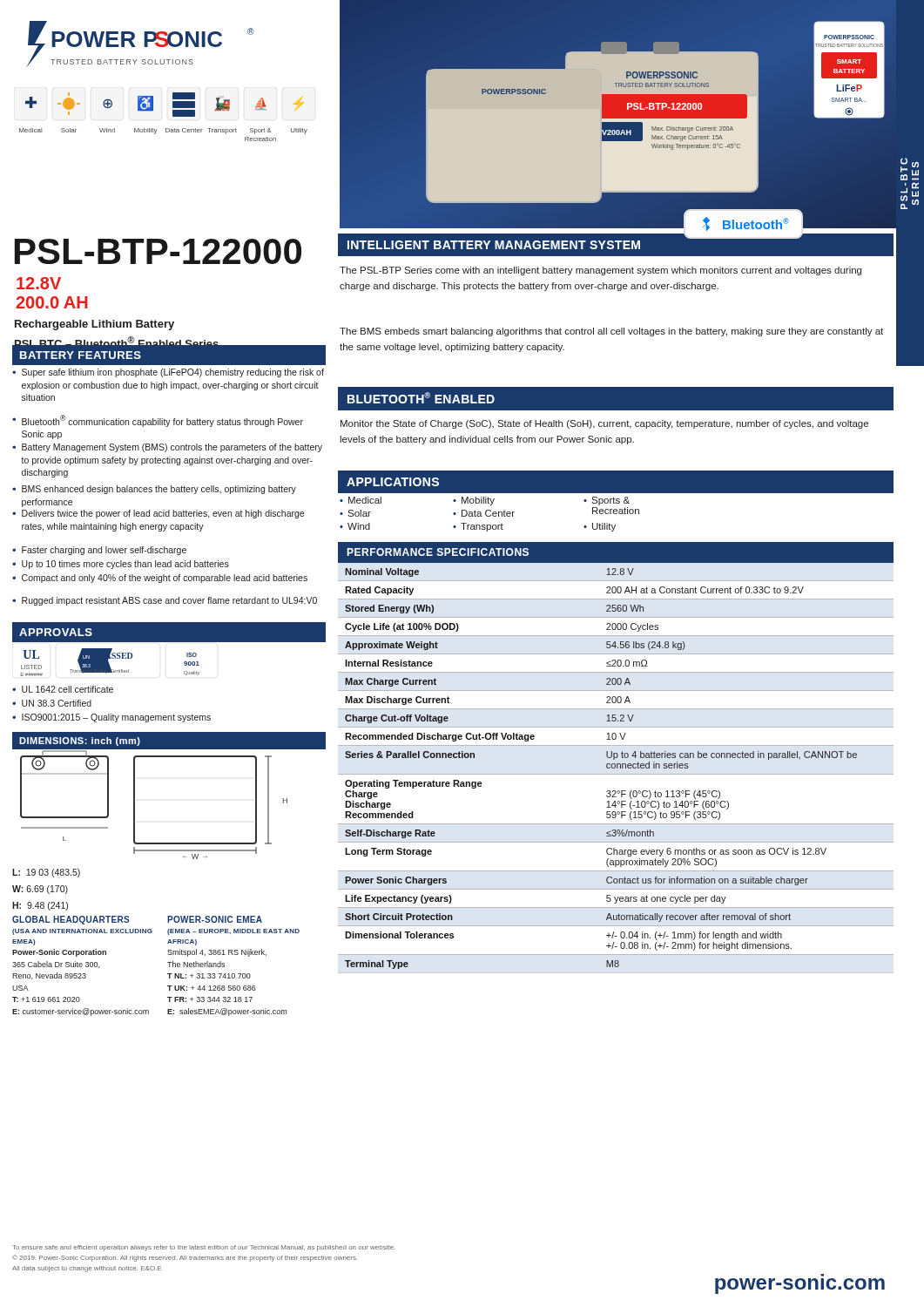The height and width of the screenshot is (1307, 924).
Task: Point to the block beginning "• BMS enhanced design"
Action: 169,495
